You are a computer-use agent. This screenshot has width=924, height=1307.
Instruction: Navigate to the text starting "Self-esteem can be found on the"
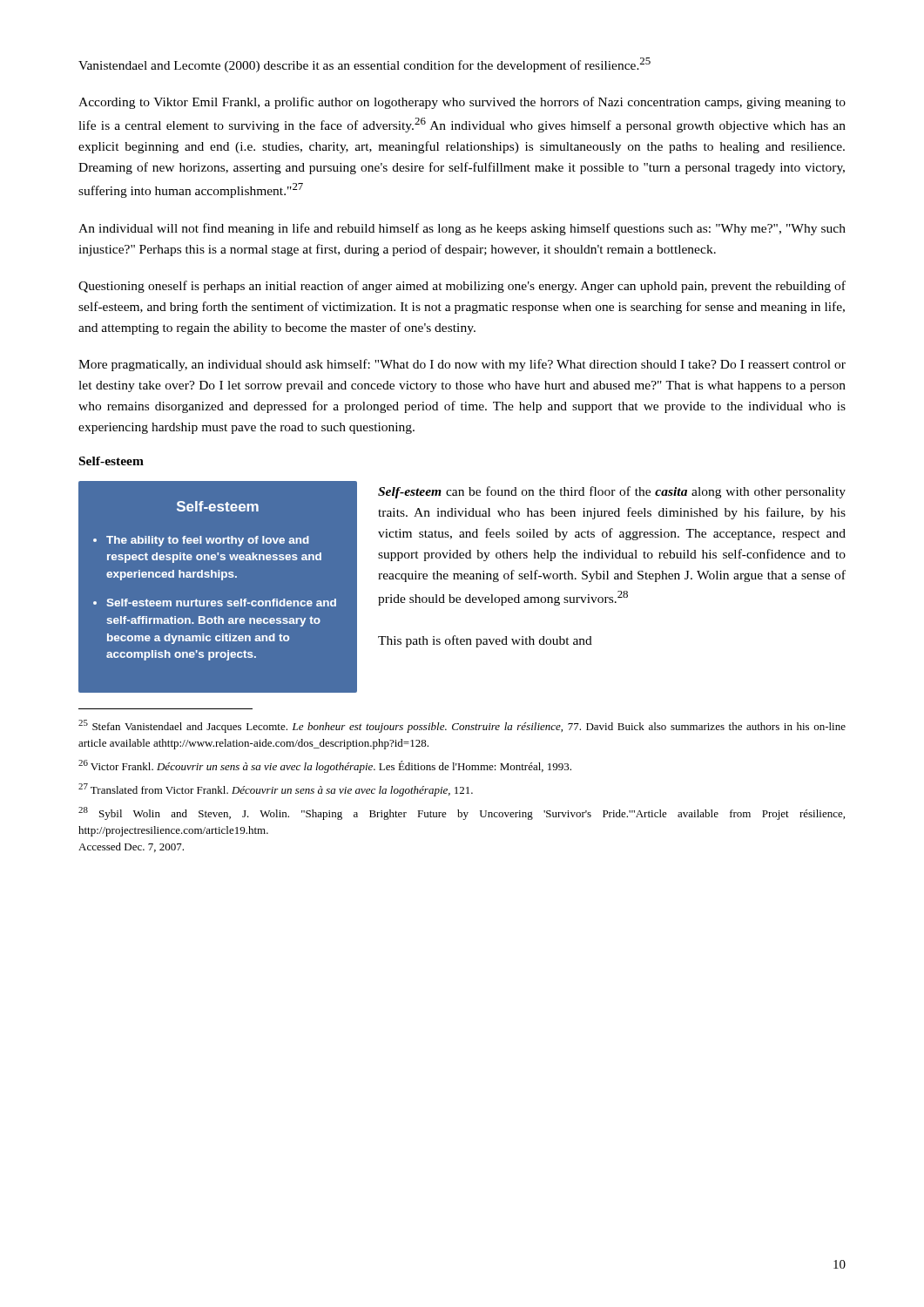click(x=612, y=544)
